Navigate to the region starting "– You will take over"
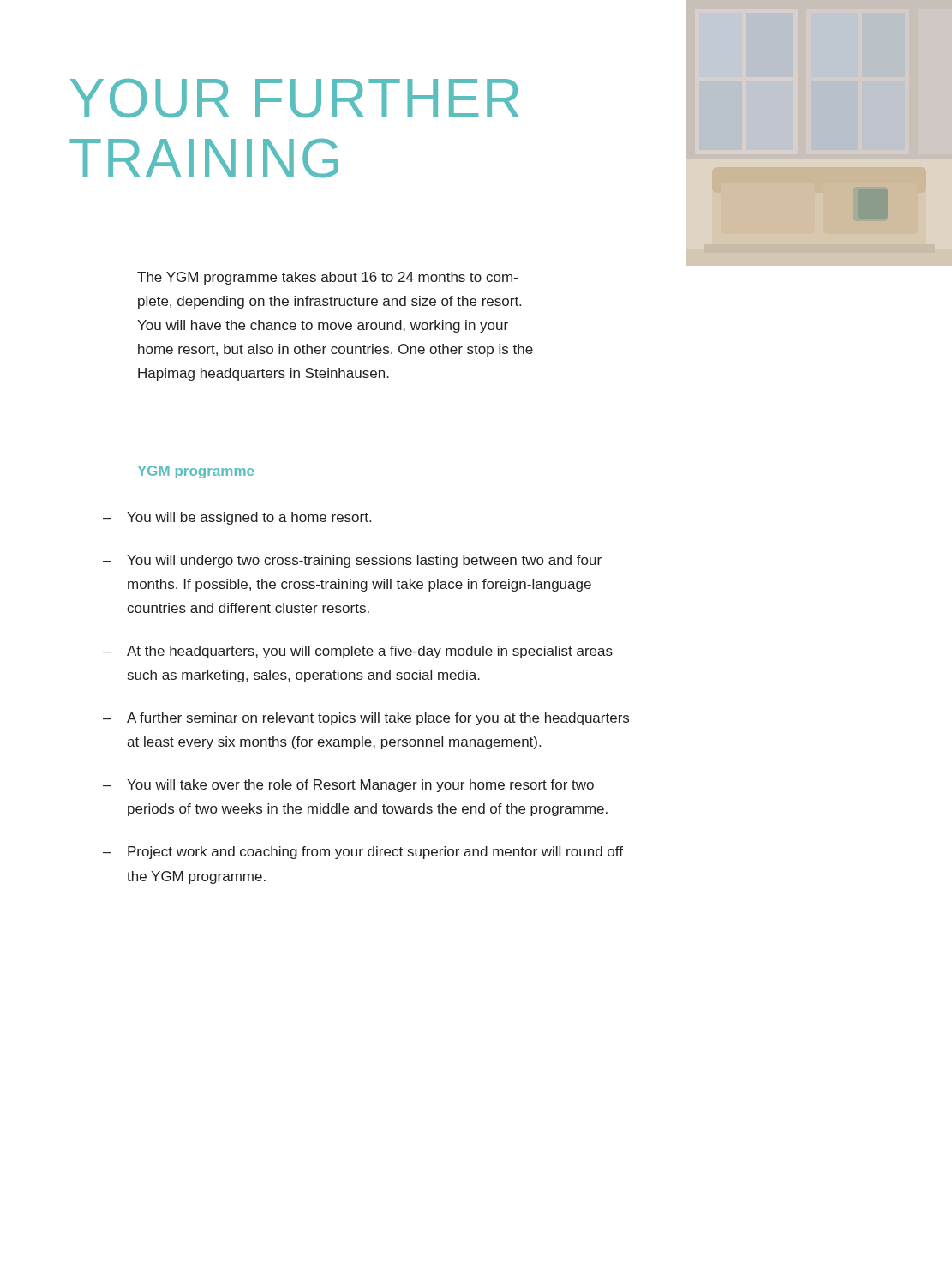Image resolution: width=952 pixels, height=1286 pixels. 373,798
